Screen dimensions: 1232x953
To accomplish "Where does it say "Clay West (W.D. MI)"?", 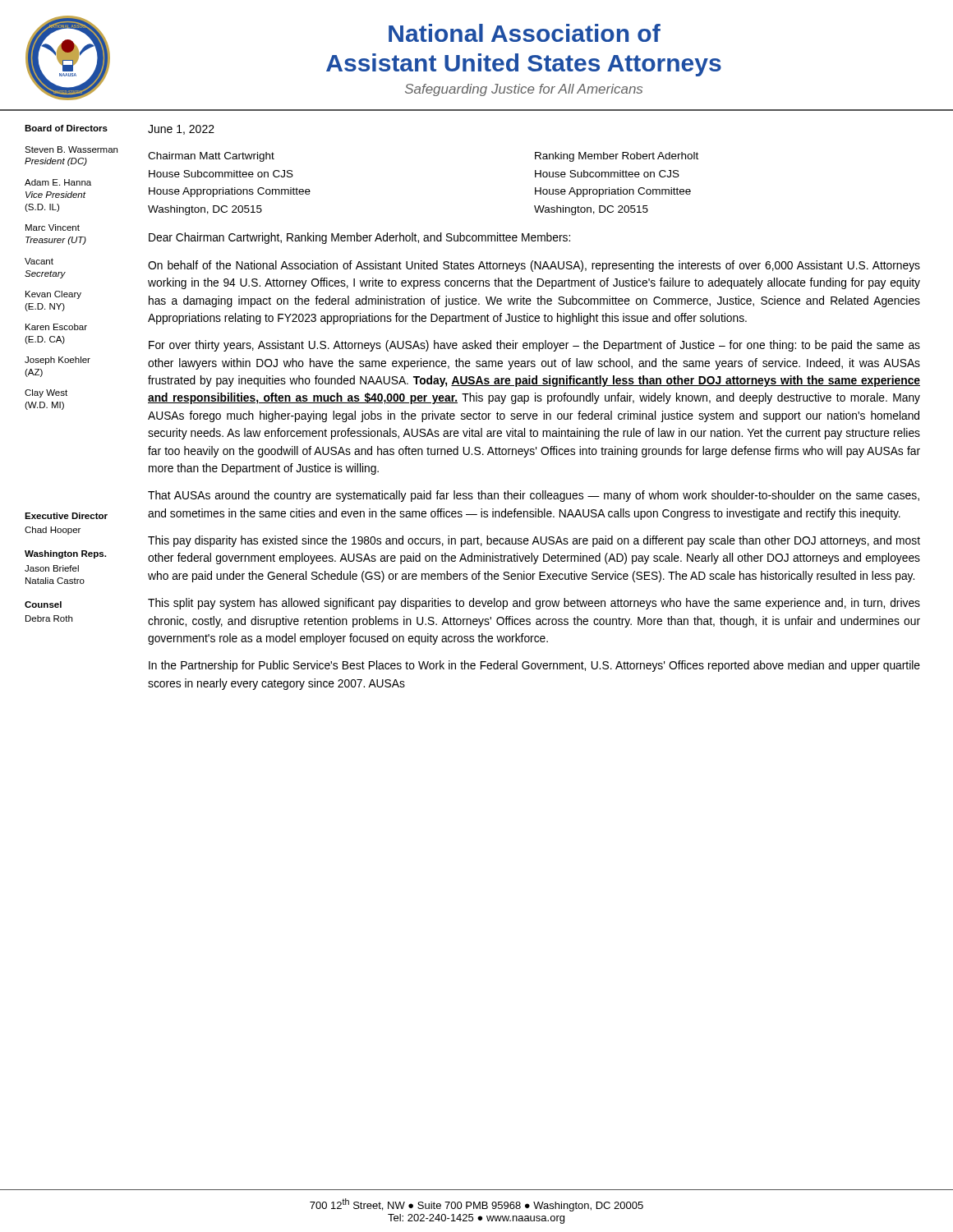I will [x=74, y=399].
